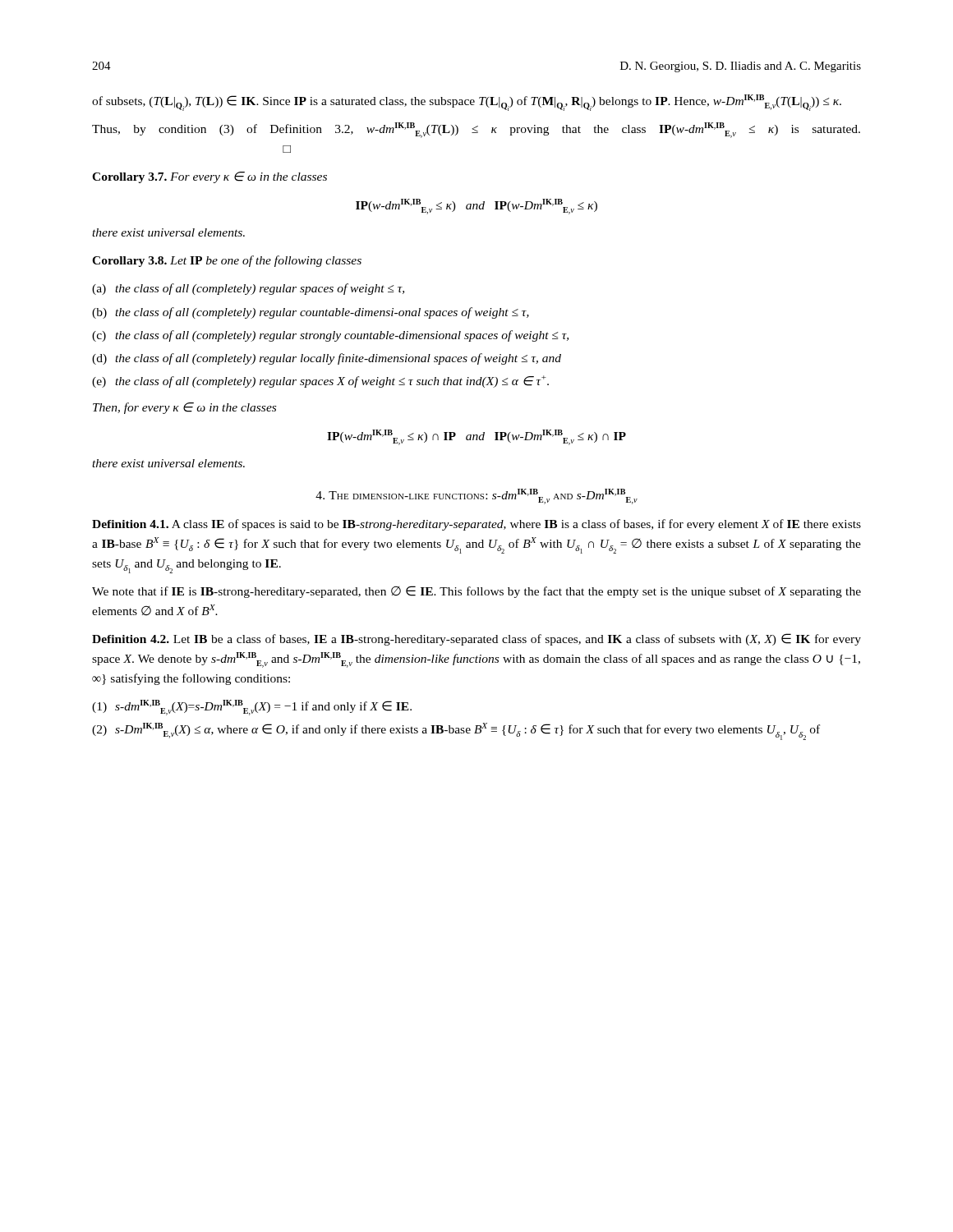Navigate to the region starting "Definition 4.1. A class IE of"
953x1232 pixels.
click(x=476, y=544)
